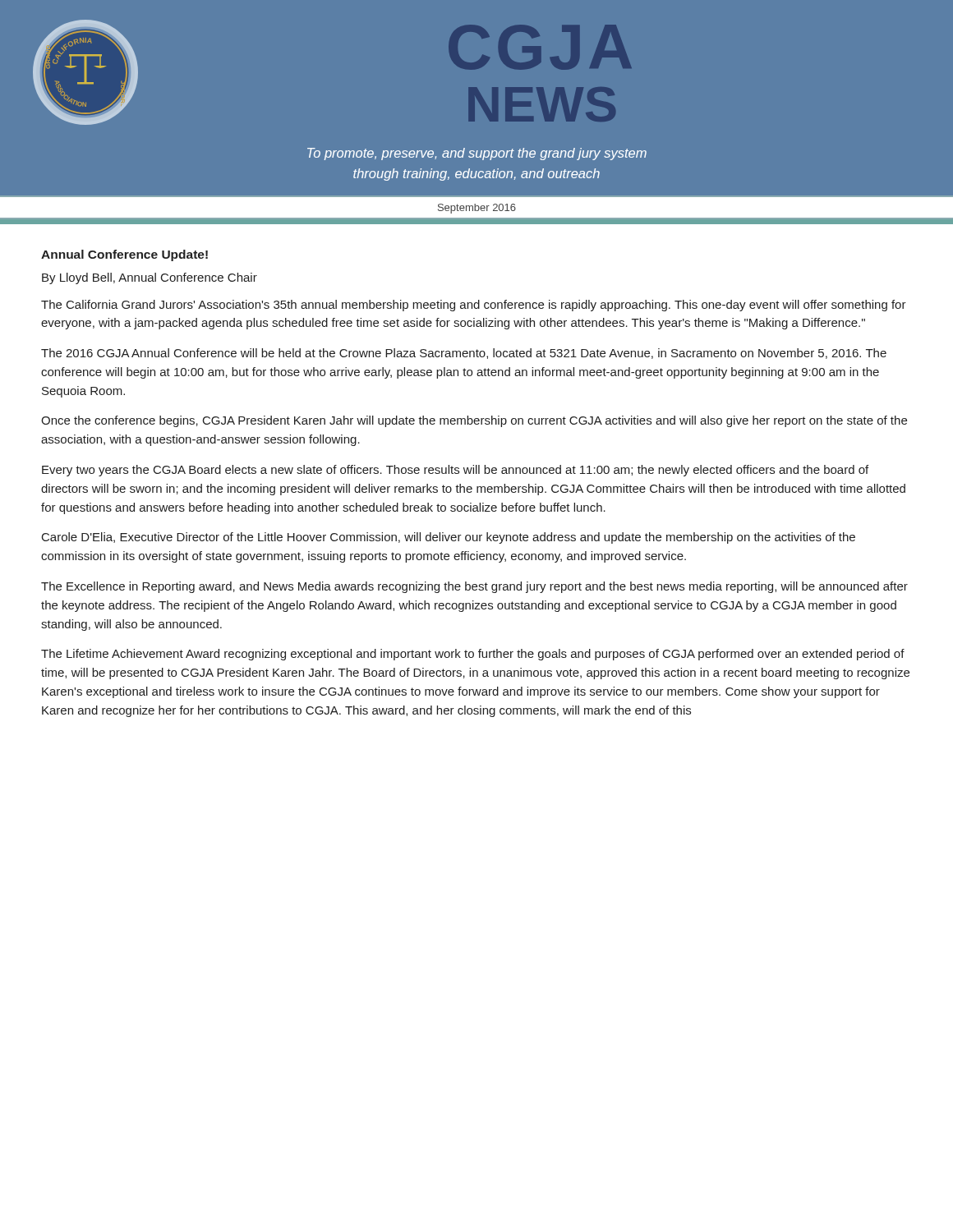Select the text block that reads "The Excellence in Reporting award,"

pyautogui.click(x=474, y=605)
